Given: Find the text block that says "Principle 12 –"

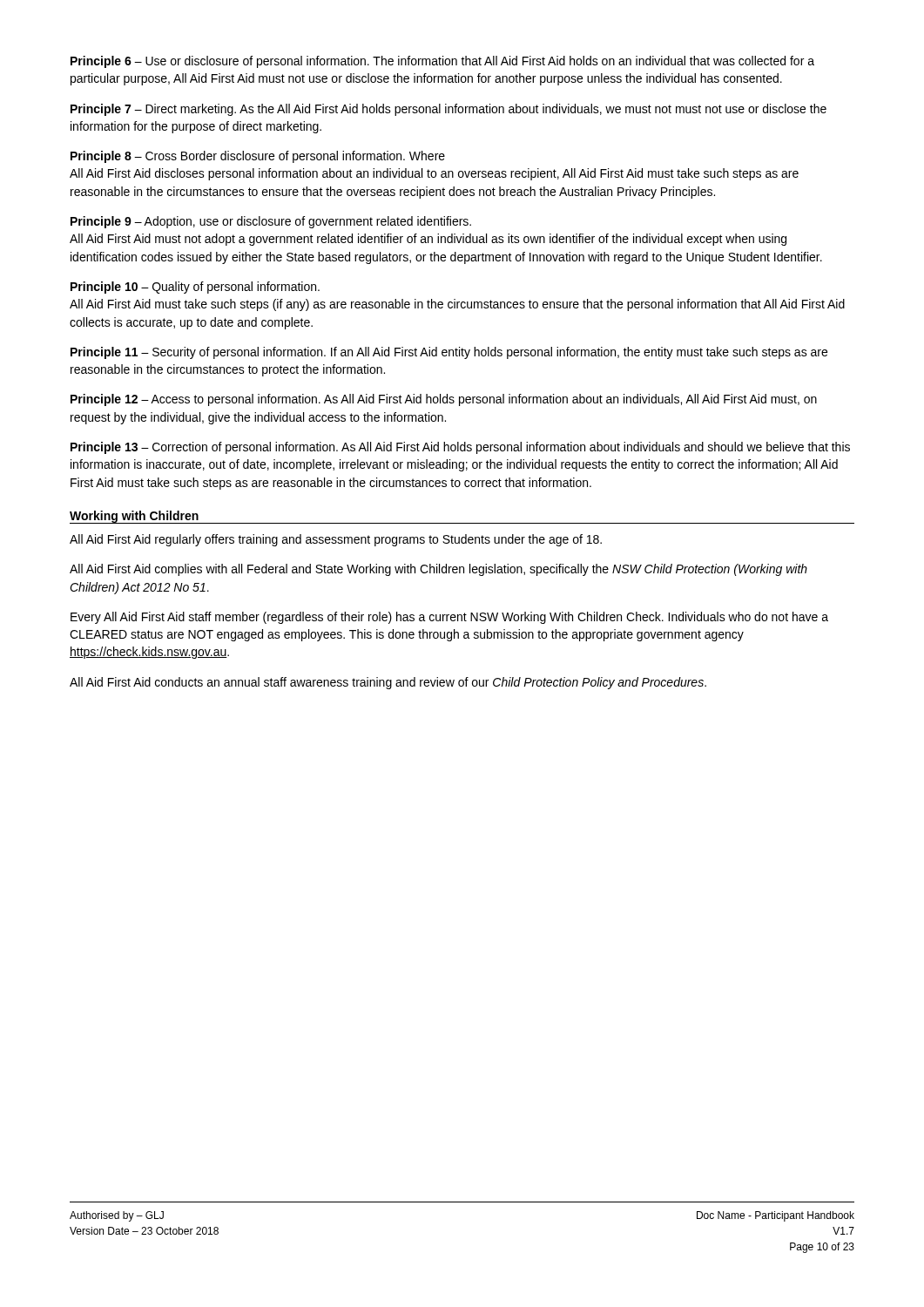Looking at the screenshot, I should tap(443, 408).
